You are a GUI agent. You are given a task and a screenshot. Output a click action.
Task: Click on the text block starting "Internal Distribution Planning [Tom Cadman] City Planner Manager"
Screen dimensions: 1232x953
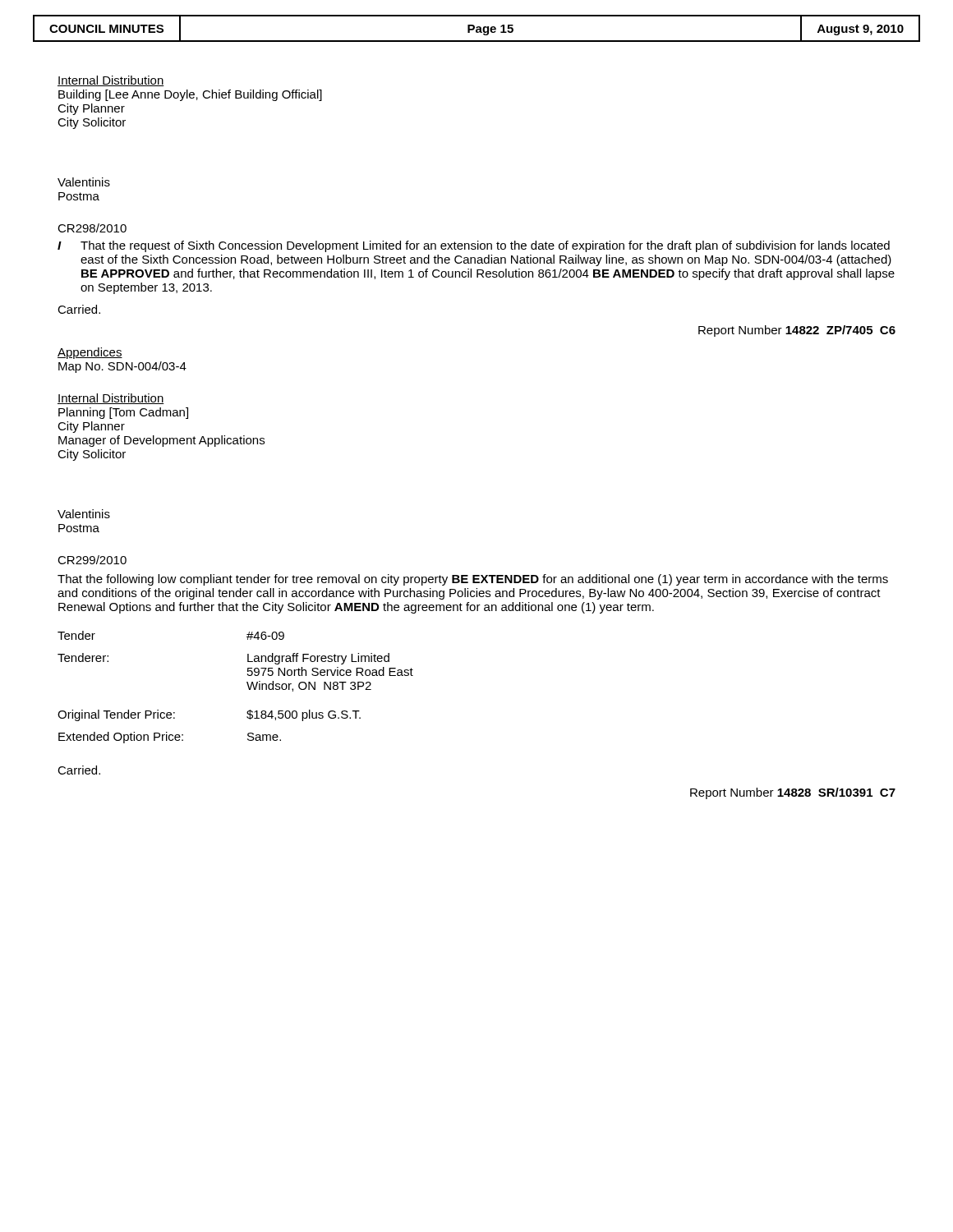pyautogui.click(x=161, y=426)
